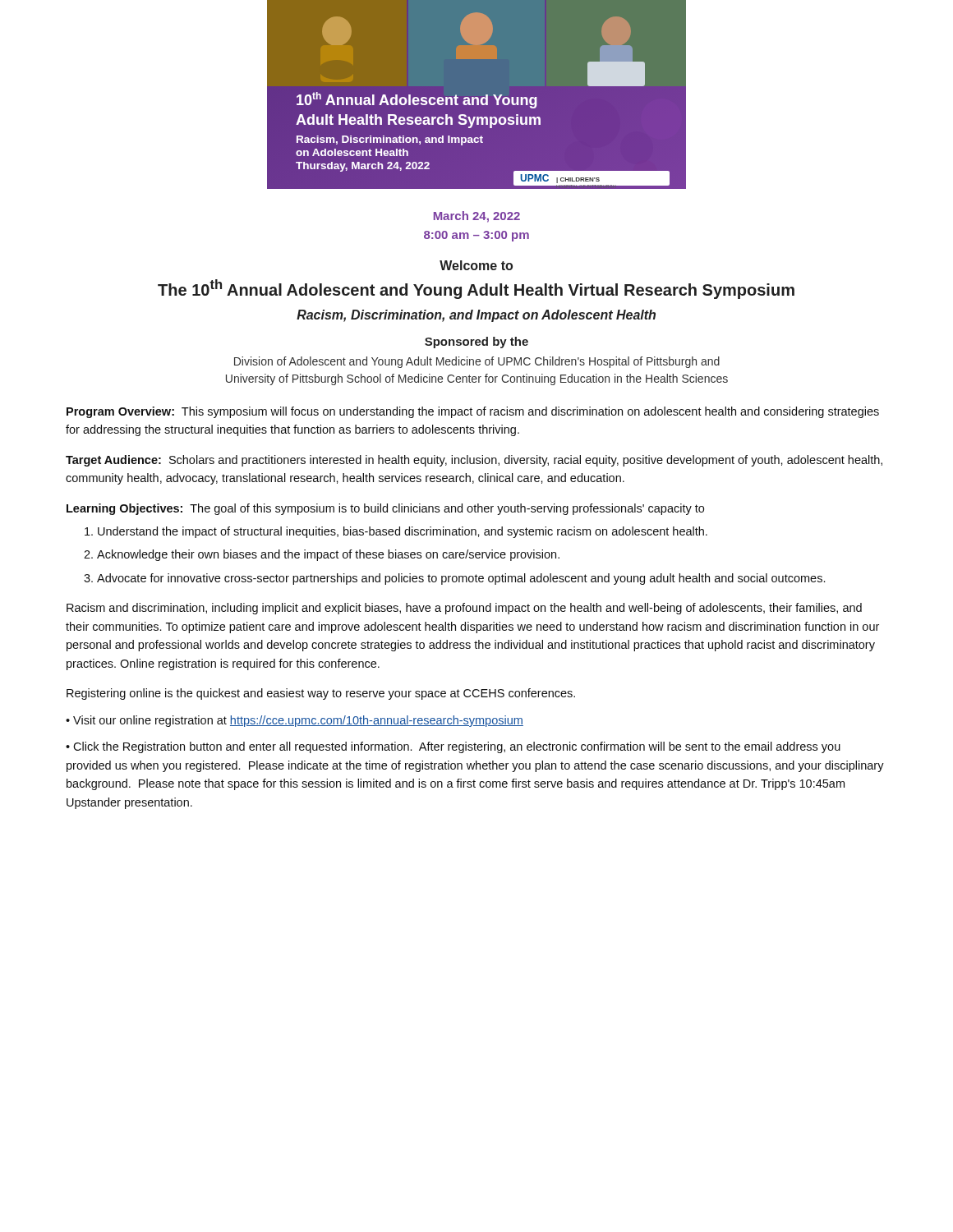Select the text block that reads "Target Audience: Scholars and practitioners interested"
Viewport: 953px width, 1232px height.
click(475, 469)
